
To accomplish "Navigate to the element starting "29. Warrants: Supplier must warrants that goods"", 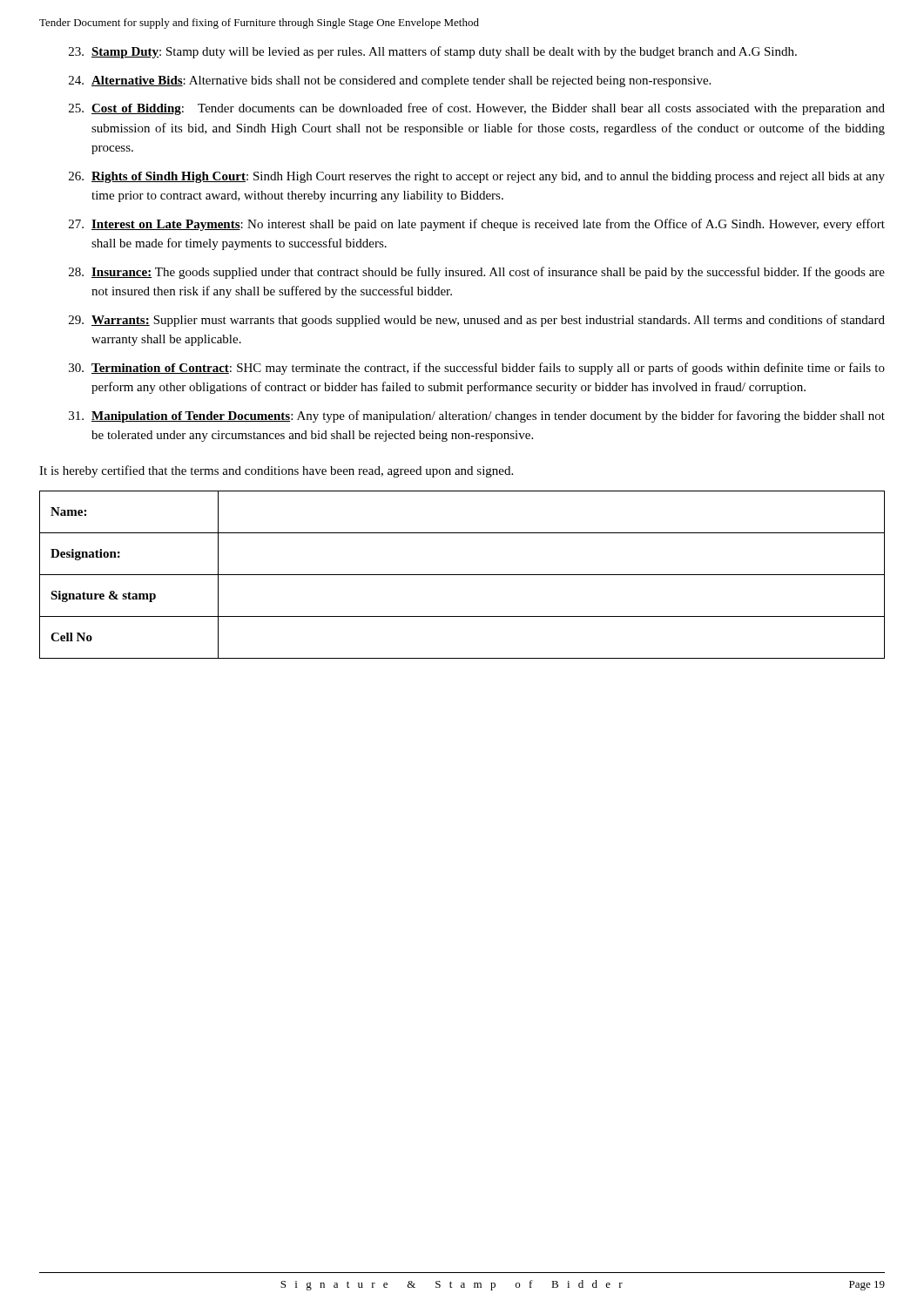I will pyautogui.click(x=462, y=329).
